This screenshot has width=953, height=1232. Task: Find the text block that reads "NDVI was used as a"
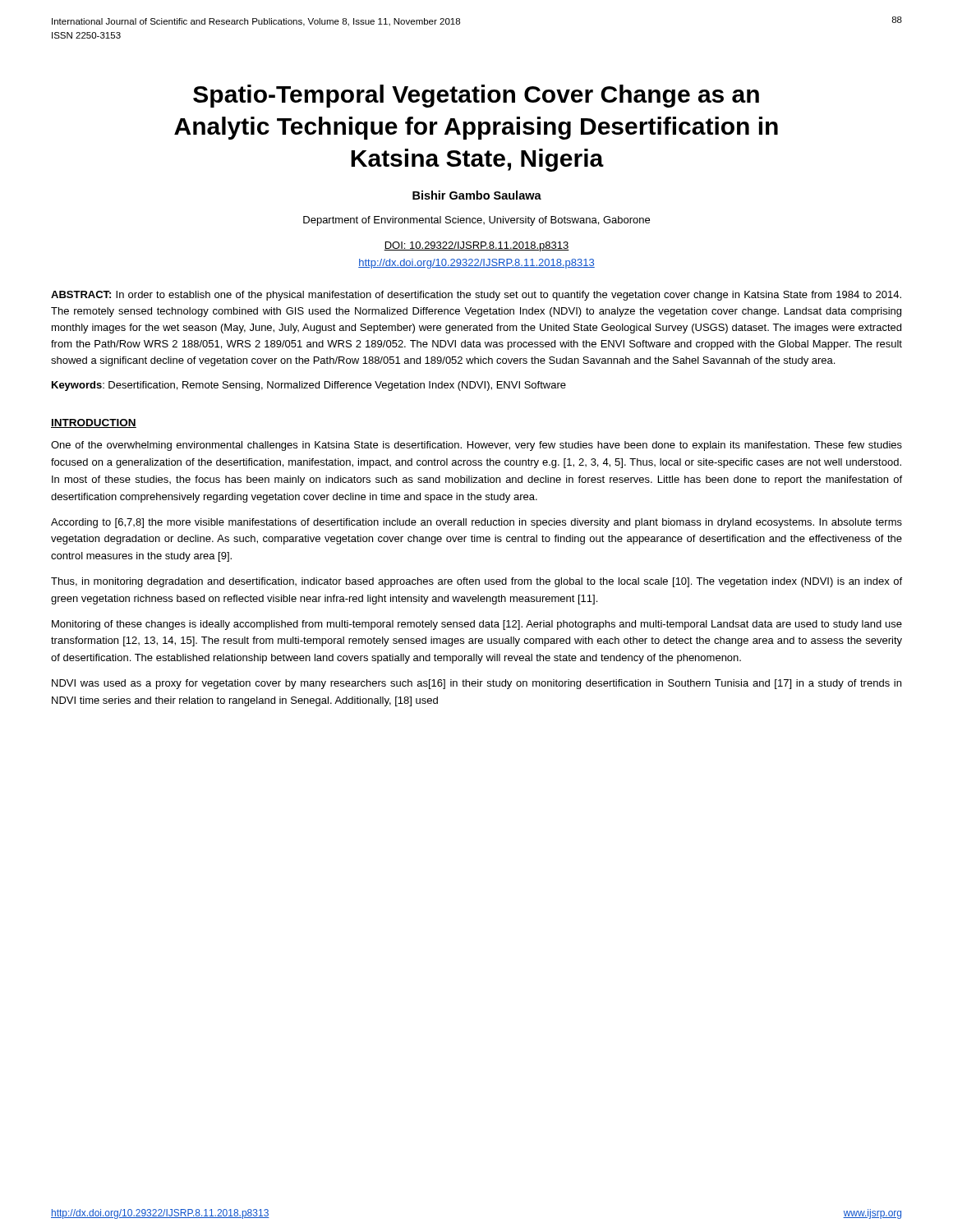click(x=476, y=691)
